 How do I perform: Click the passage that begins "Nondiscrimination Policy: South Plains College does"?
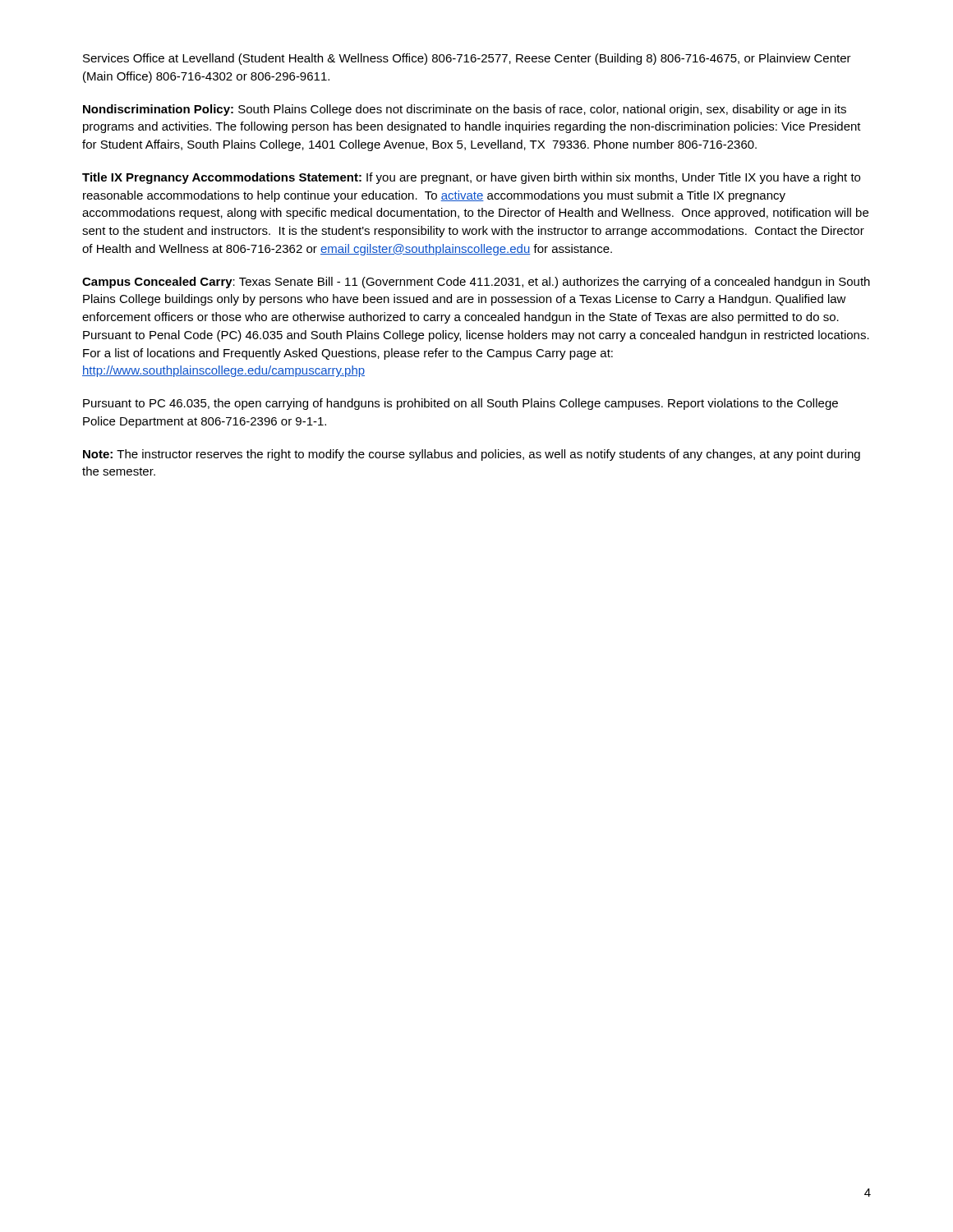click(x=471, y=126)
